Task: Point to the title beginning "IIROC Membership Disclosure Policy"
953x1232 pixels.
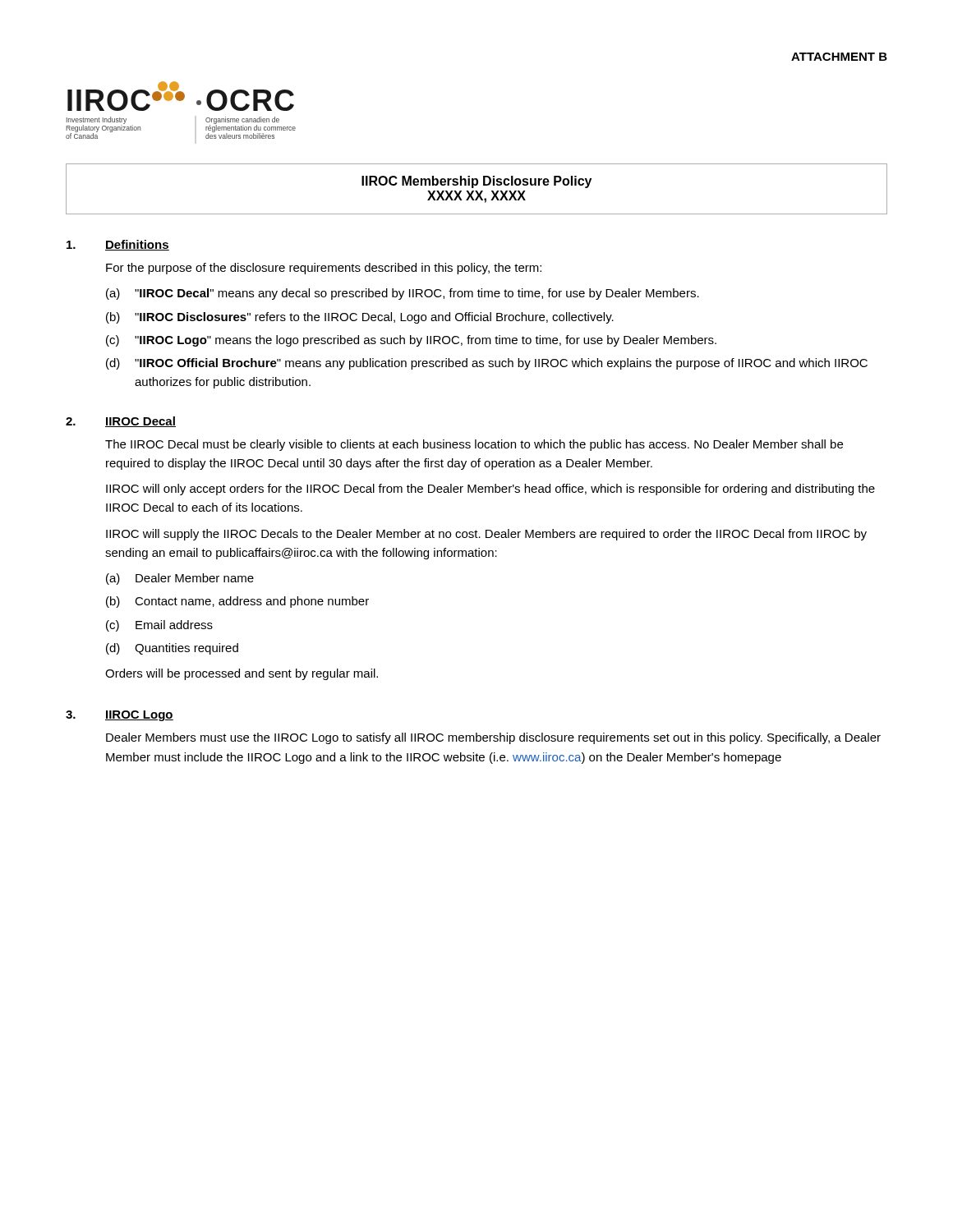Action: tap(476, 189)
